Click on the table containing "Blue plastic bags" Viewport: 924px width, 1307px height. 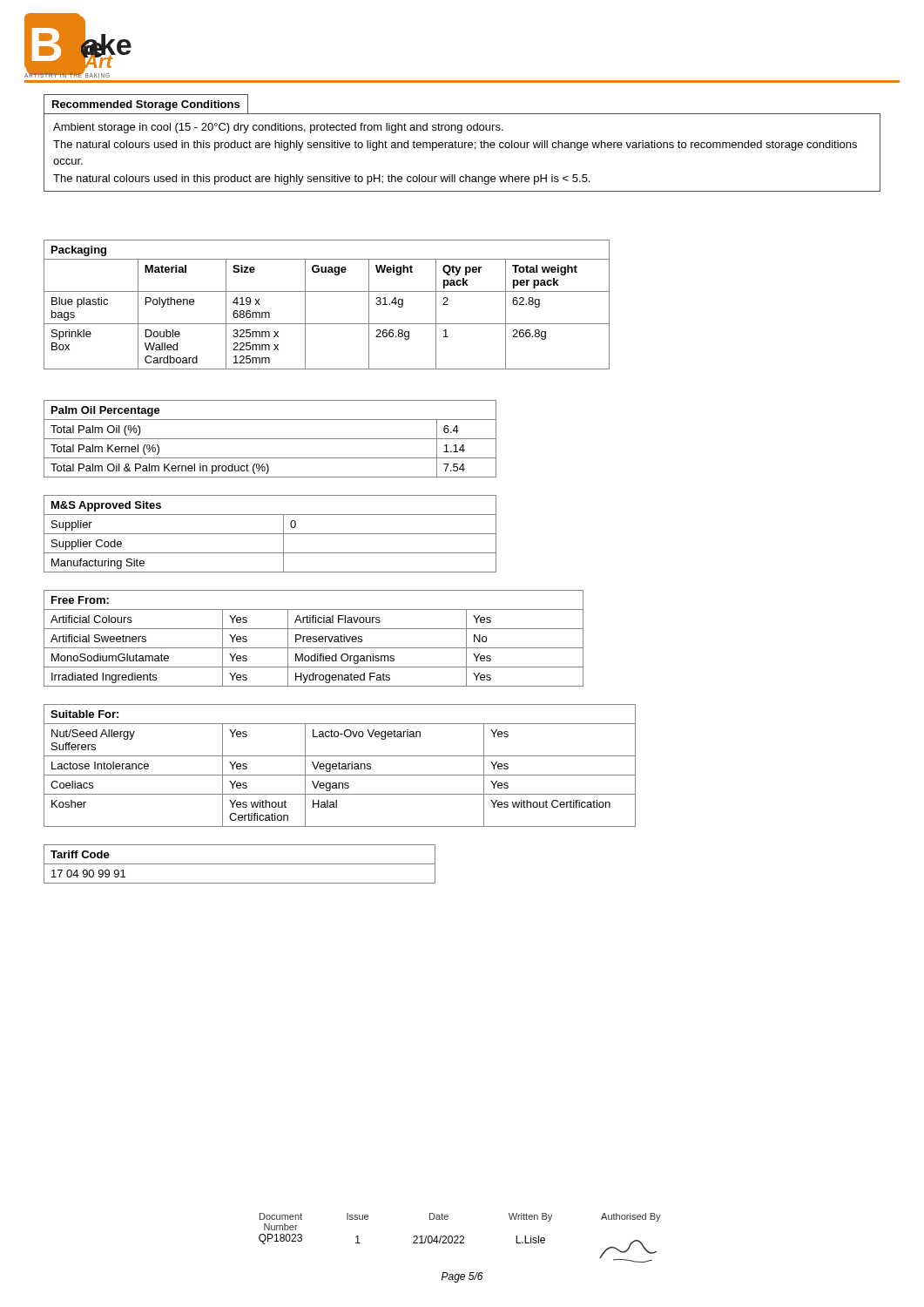[x=462, y=305]
